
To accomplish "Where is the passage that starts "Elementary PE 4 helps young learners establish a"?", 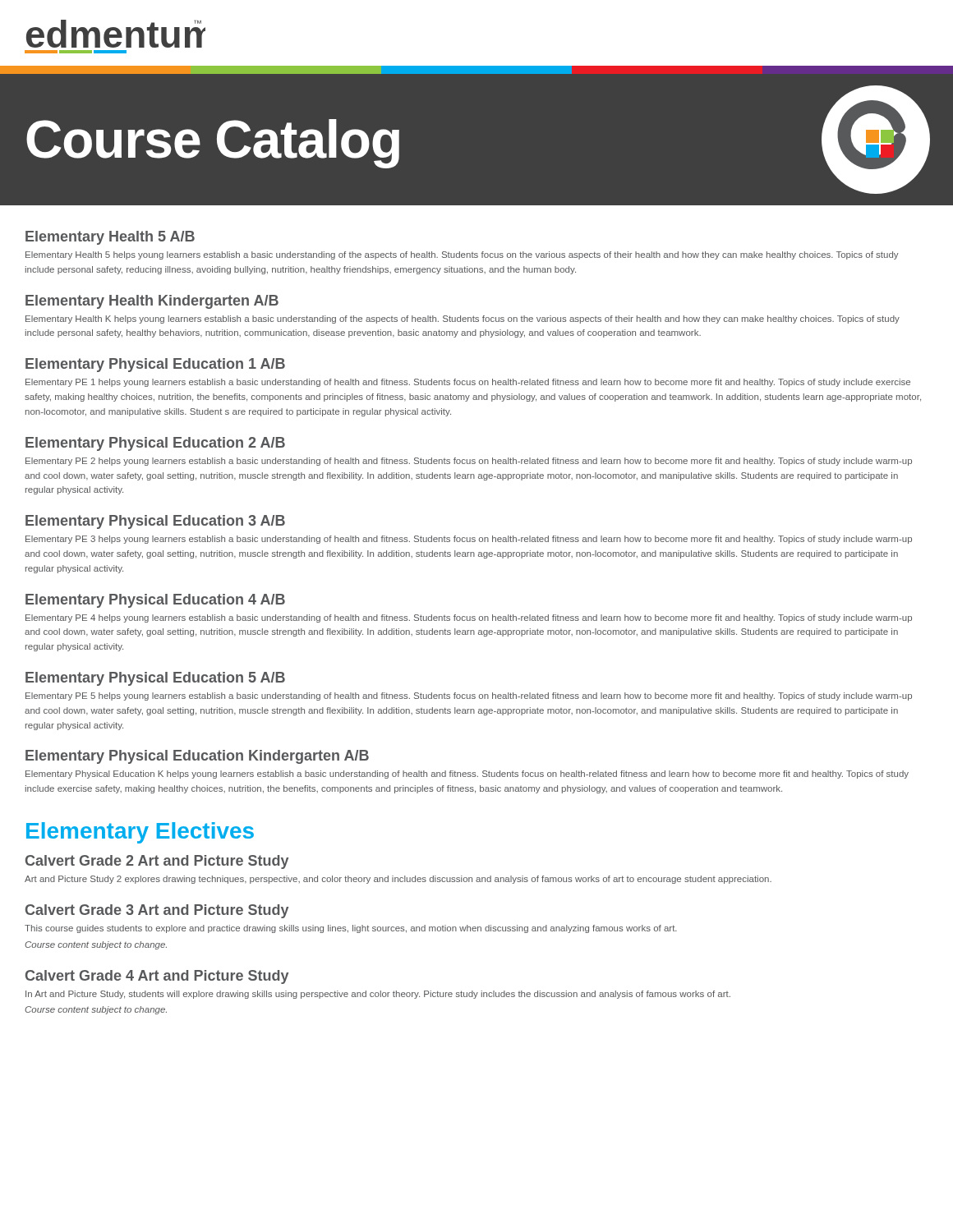I will click(x=469, y=632).
